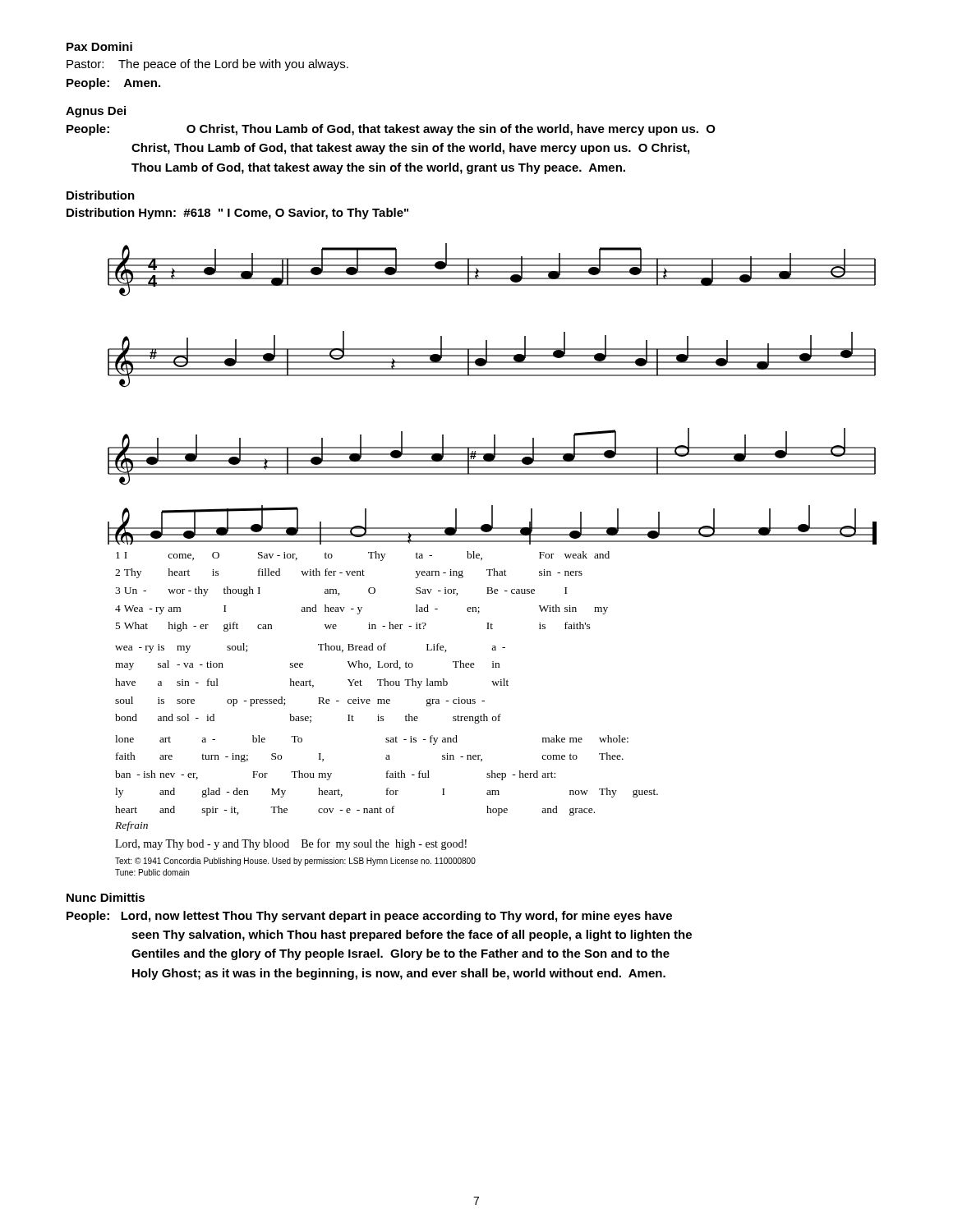The width and height of the screenshot is (953, 1232).
Task: Find the text block that reads "1Icome,O Sav - ior, toThyta -ble, Forweakand 2Thyheartis"
Action: click(x=501, y=682)
